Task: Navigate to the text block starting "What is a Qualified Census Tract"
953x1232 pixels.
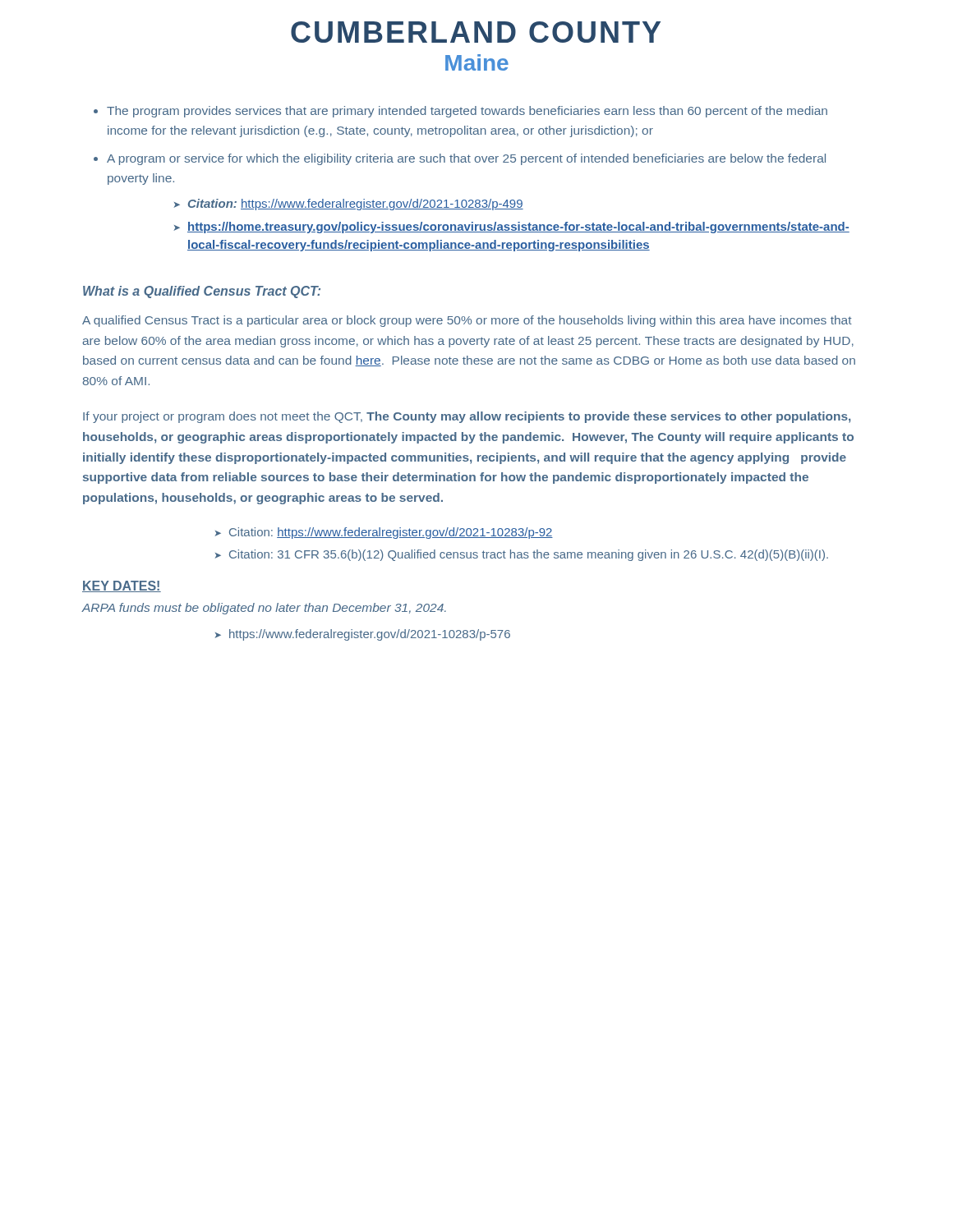Action: (x=202, y=291)
